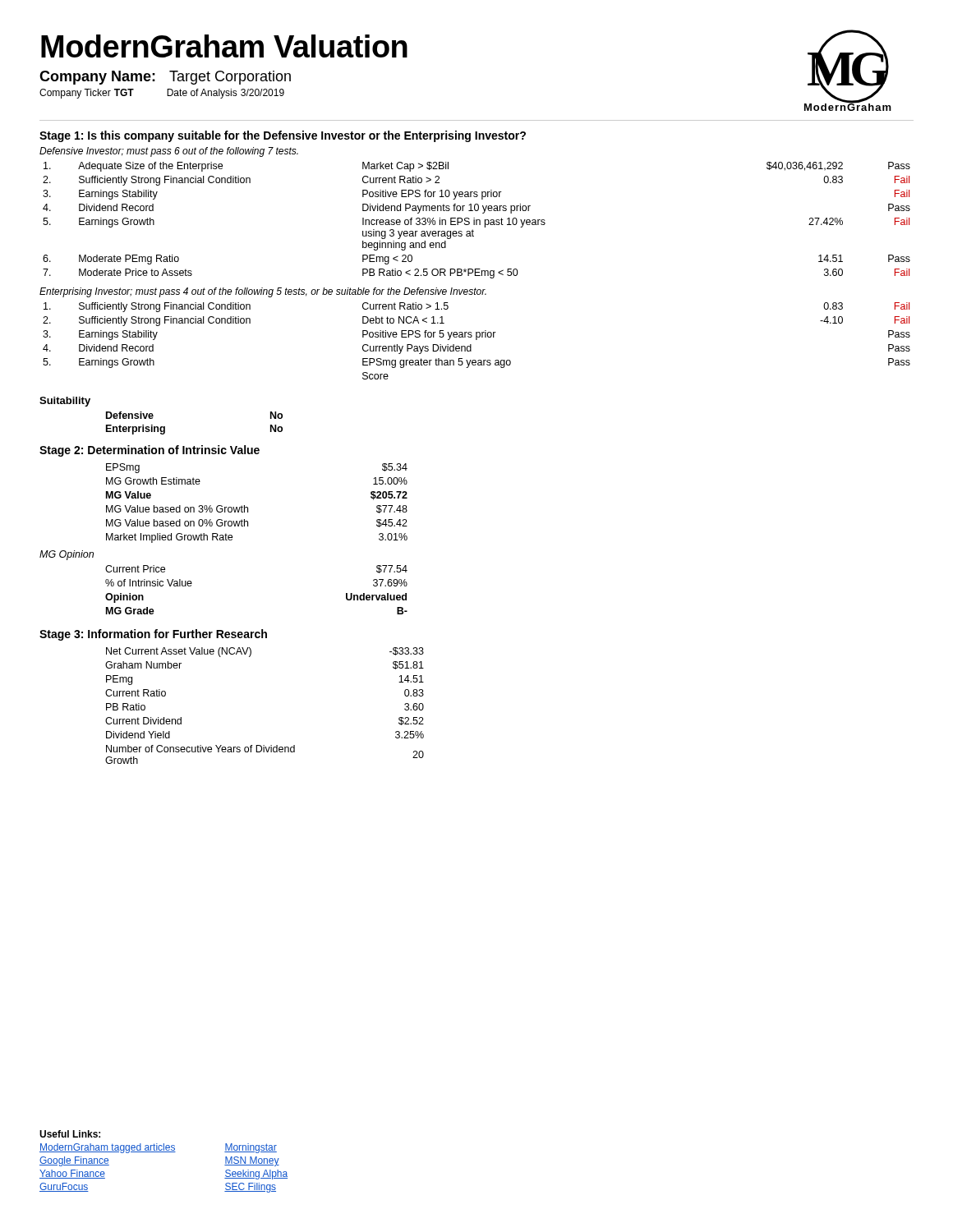Viewport: 953px width, 1232px height.
Task: Select the table that reads "Enterprising"
Action: click(x=476, y=422)
